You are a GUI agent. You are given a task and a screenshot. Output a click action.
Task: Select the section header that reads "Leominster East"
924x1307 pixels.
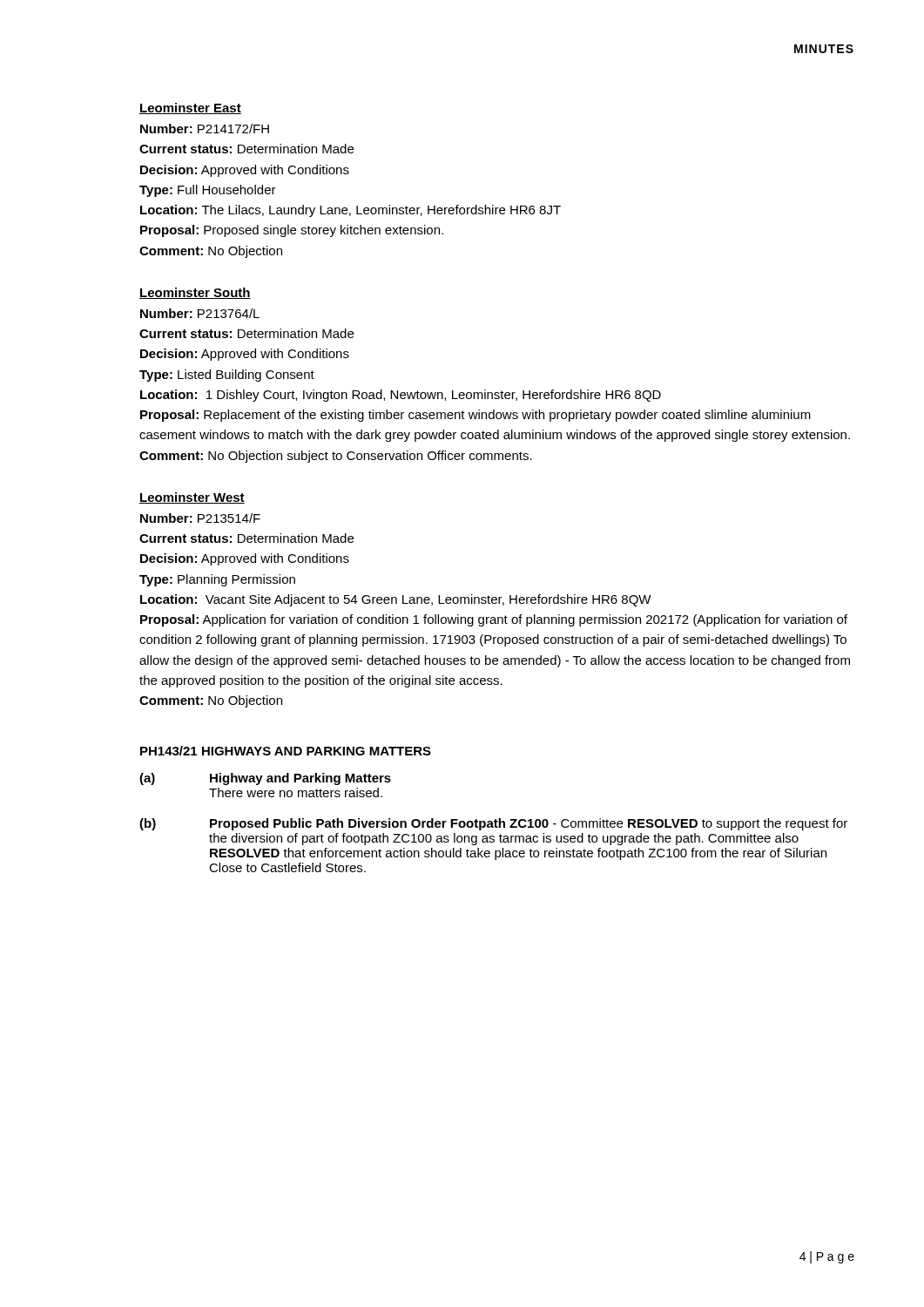[x=190, y=108]
